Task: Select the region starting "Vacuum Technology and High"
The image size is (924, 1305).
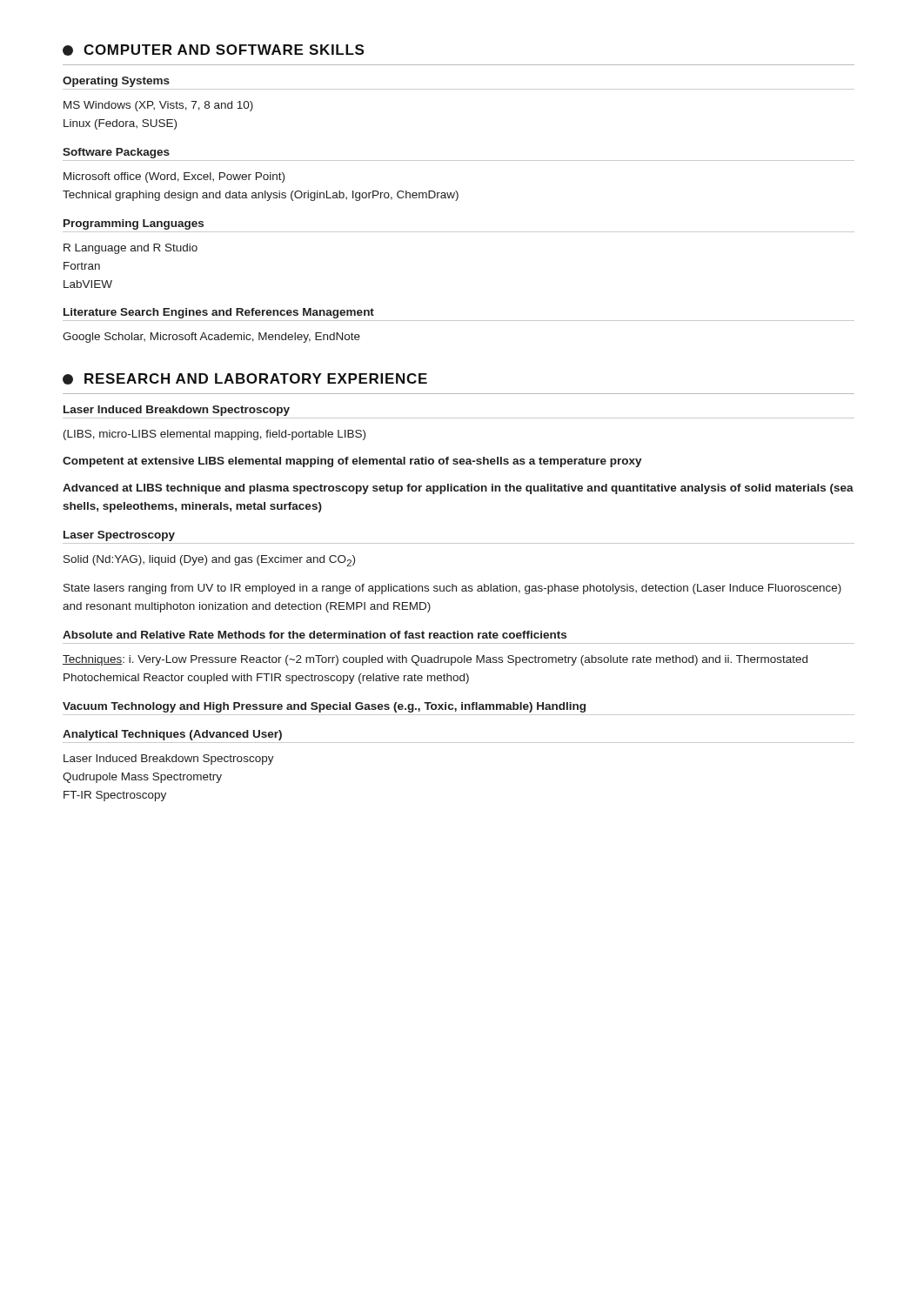Action: (325, 706)
